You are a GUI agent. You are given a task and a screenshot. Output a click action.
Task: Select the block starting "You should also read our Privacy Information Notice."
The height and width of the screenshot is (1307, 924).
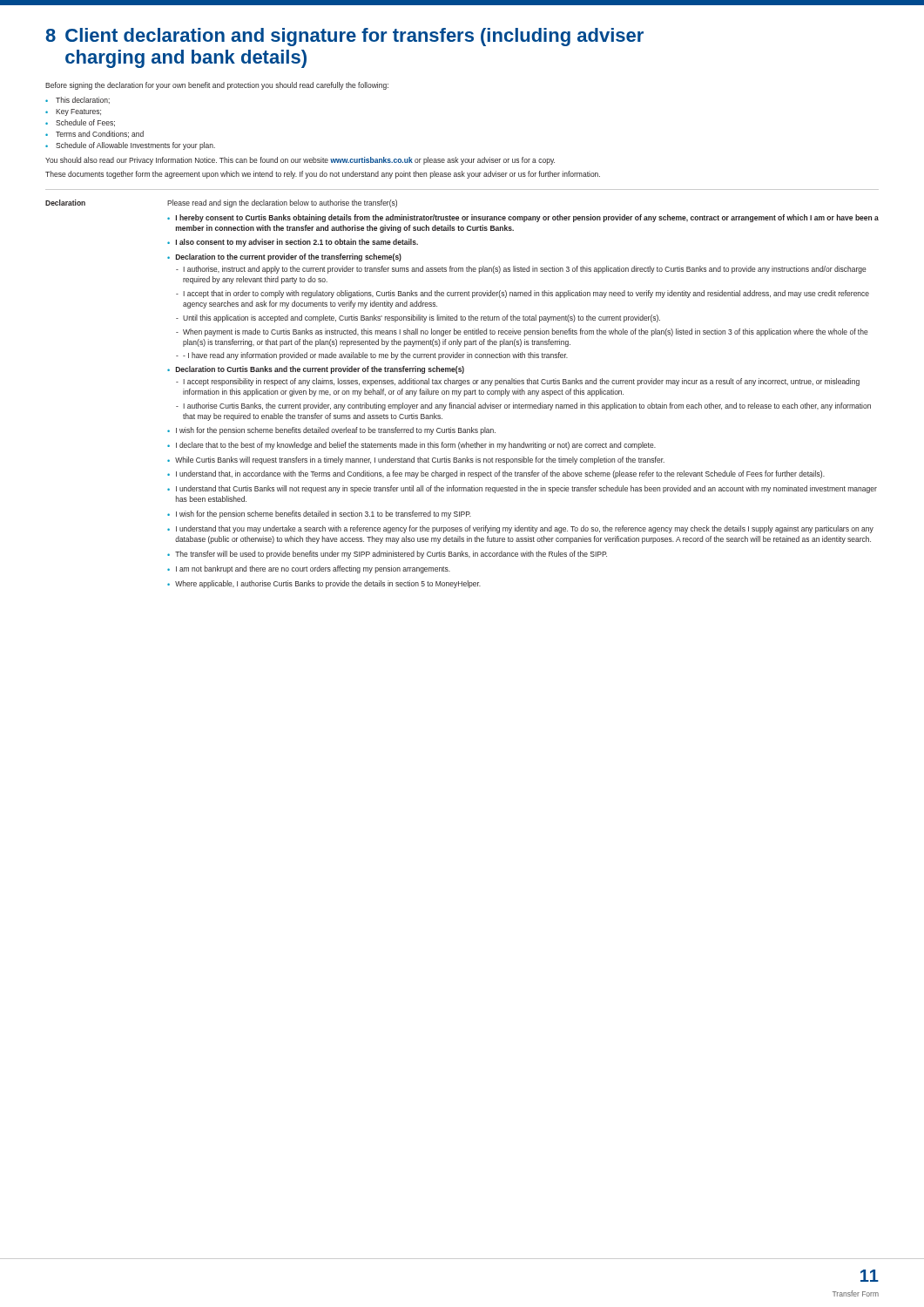pos(300,160)
